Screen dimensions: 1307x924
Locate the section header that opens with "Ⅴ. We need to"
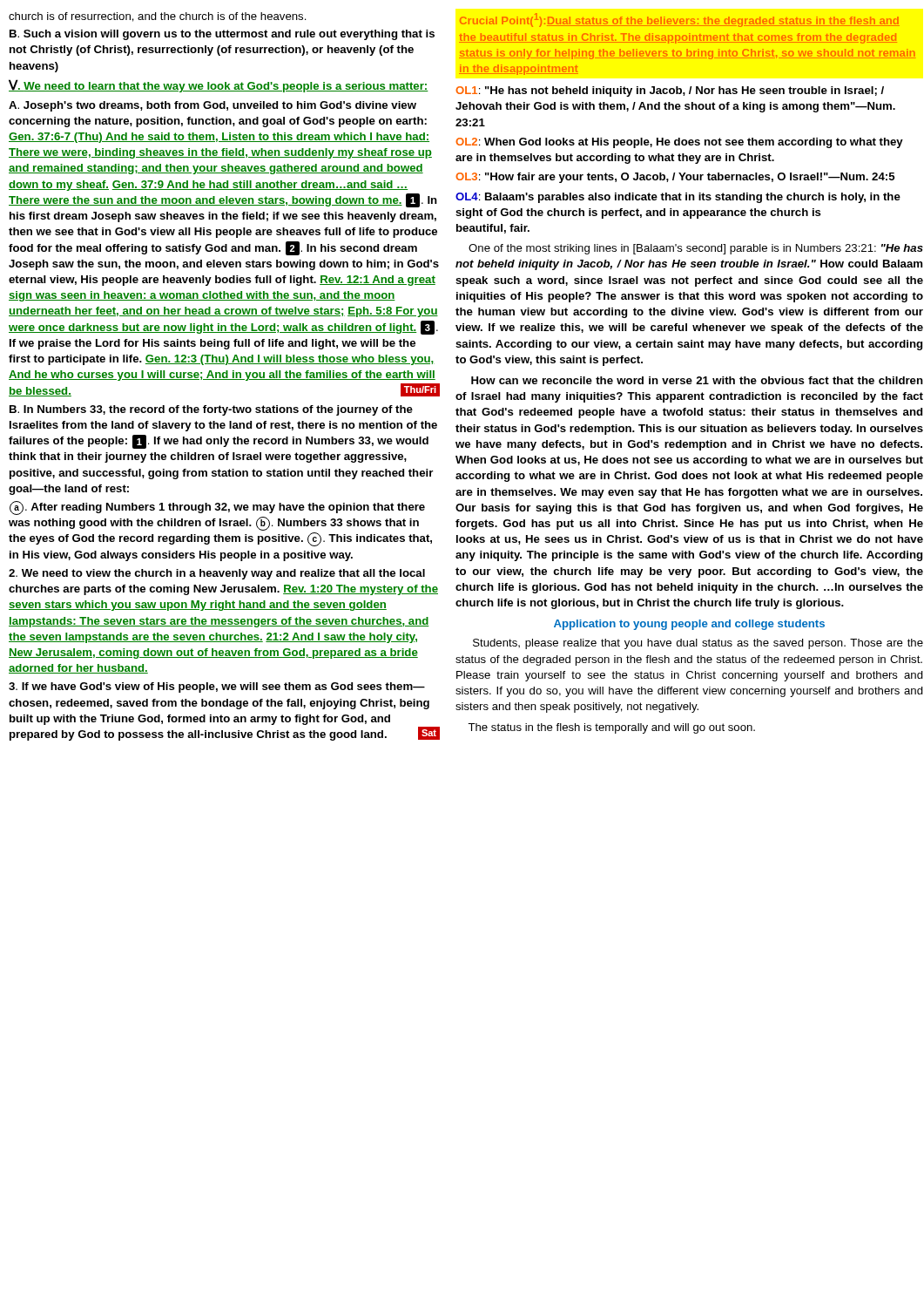tap(218, 85)
